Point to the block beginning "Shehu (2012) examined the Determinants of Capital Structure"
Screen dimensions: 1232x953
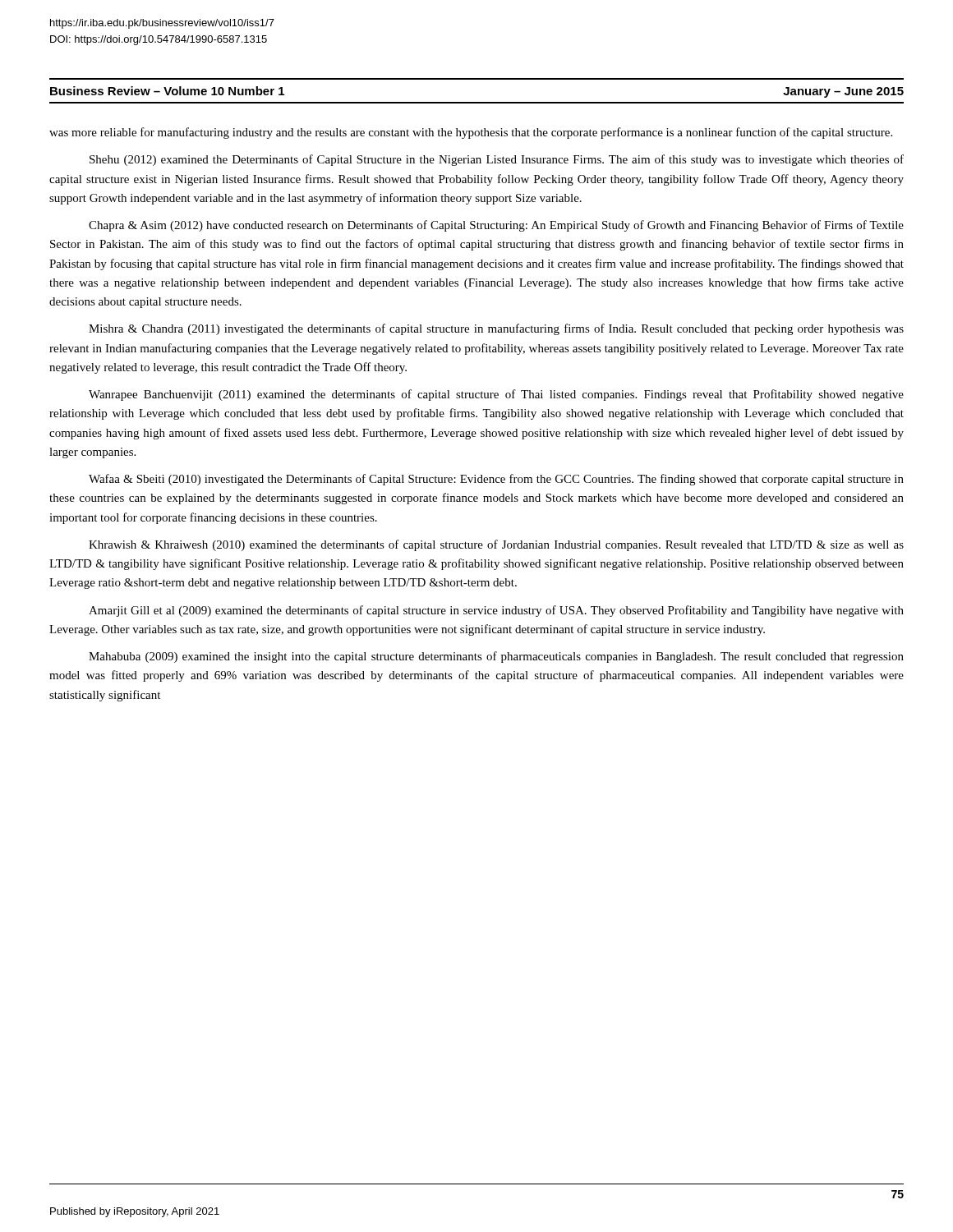click(x=476, y=179)
